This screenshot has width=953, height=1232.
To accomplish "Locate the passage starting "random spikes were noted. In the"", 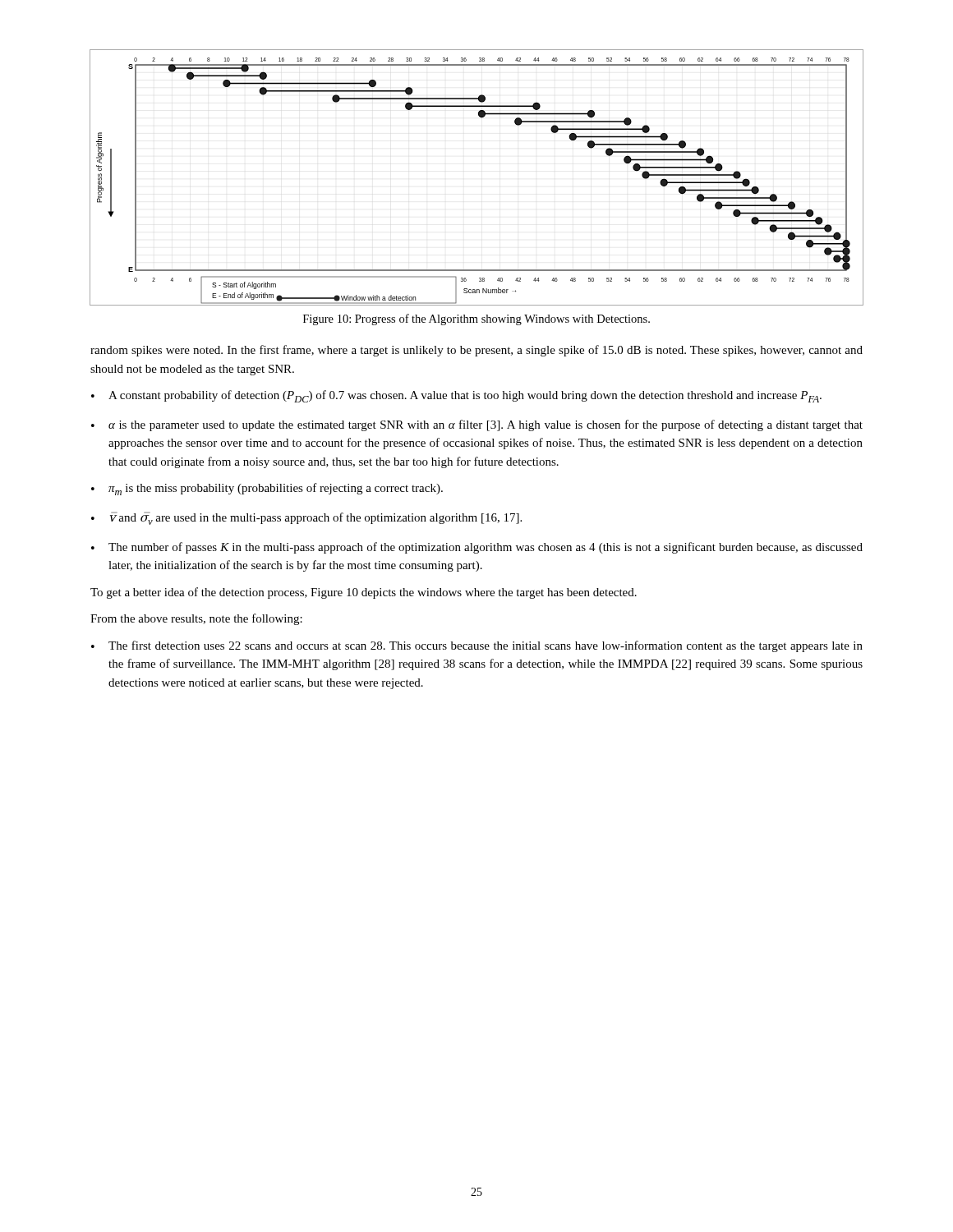I will coord(476,359).
